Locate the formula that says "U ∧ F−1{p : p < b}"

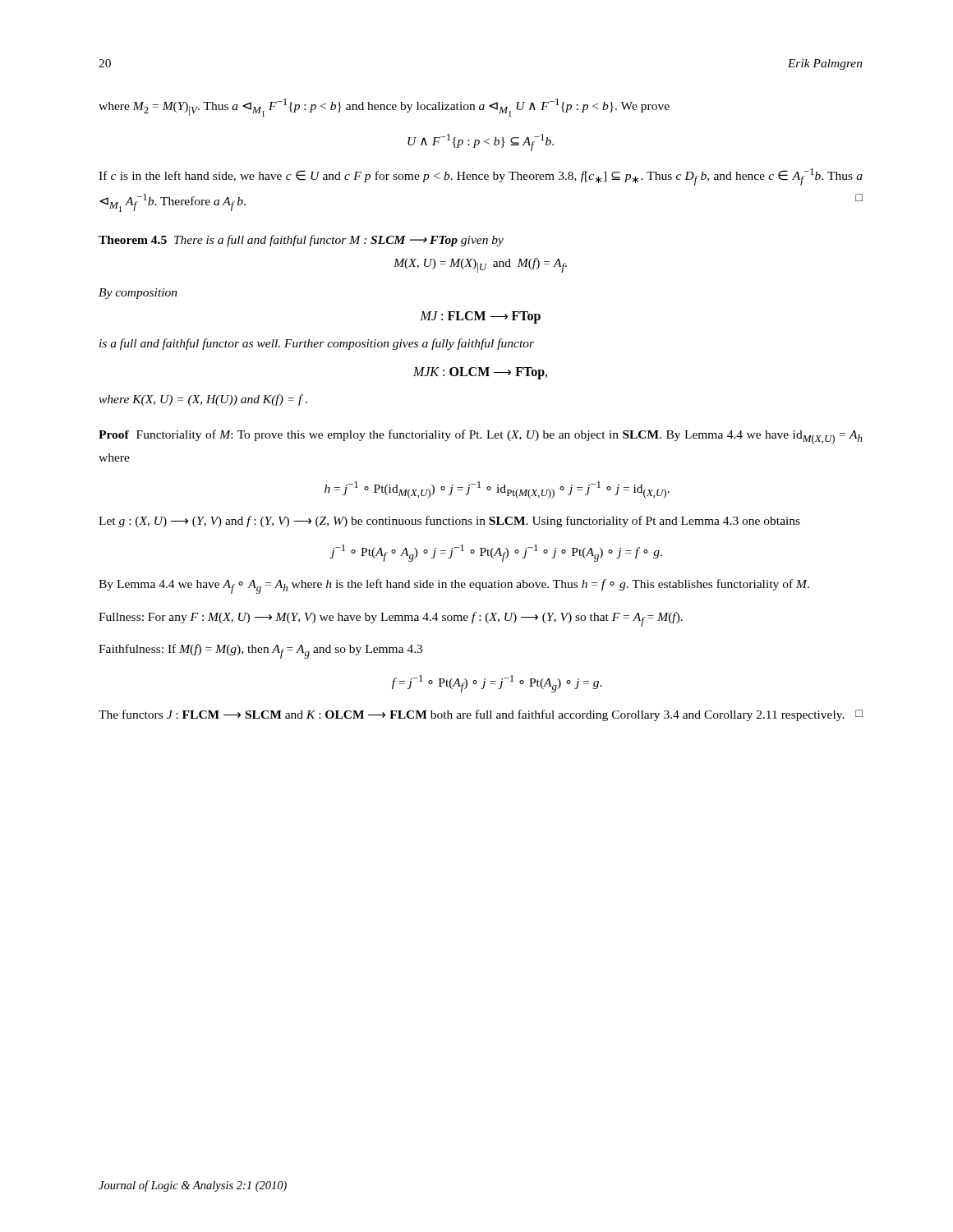tap(481, 141)
